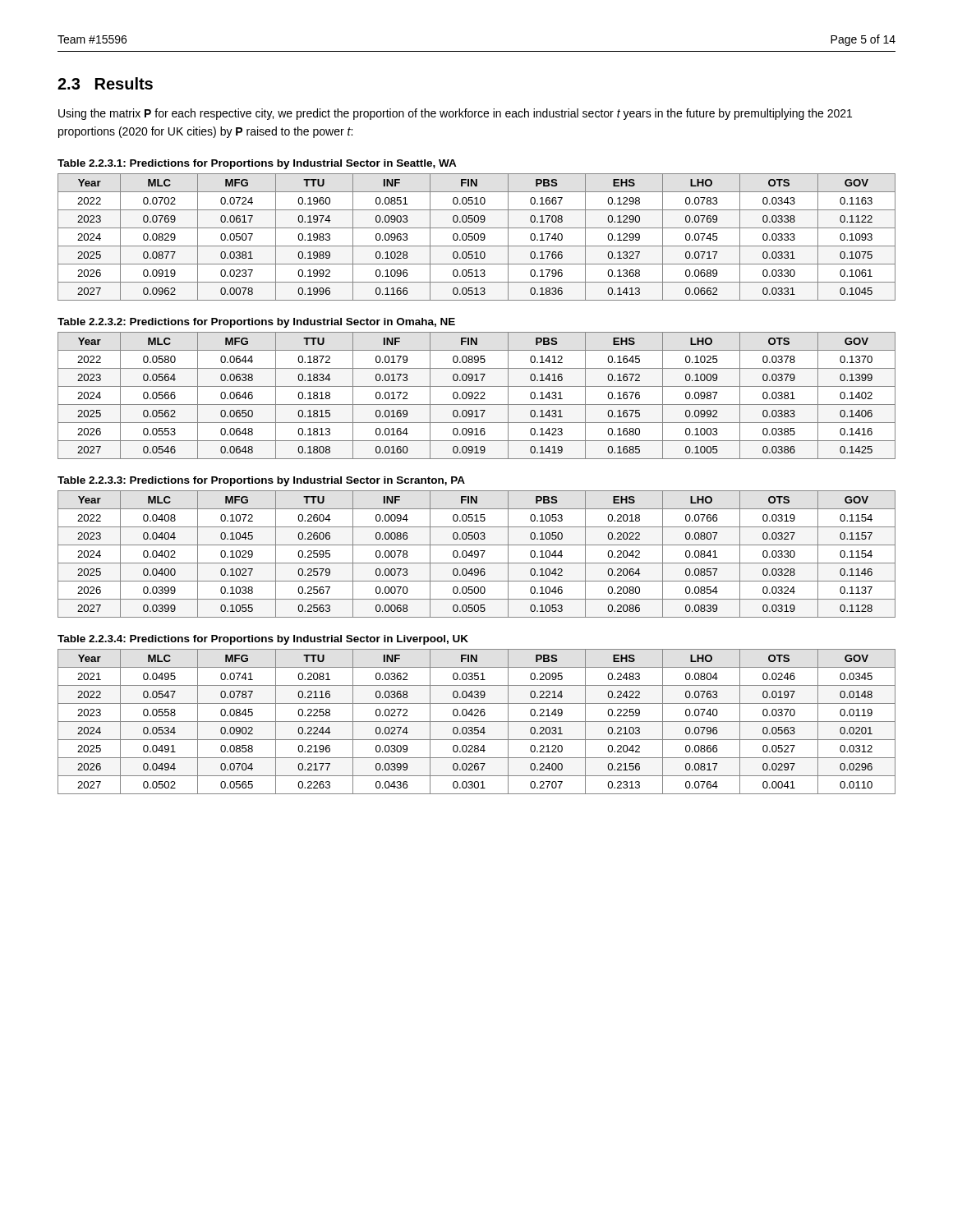
Task: Select the table that reads "0.0296"
Action: click(x=476, y=722)
